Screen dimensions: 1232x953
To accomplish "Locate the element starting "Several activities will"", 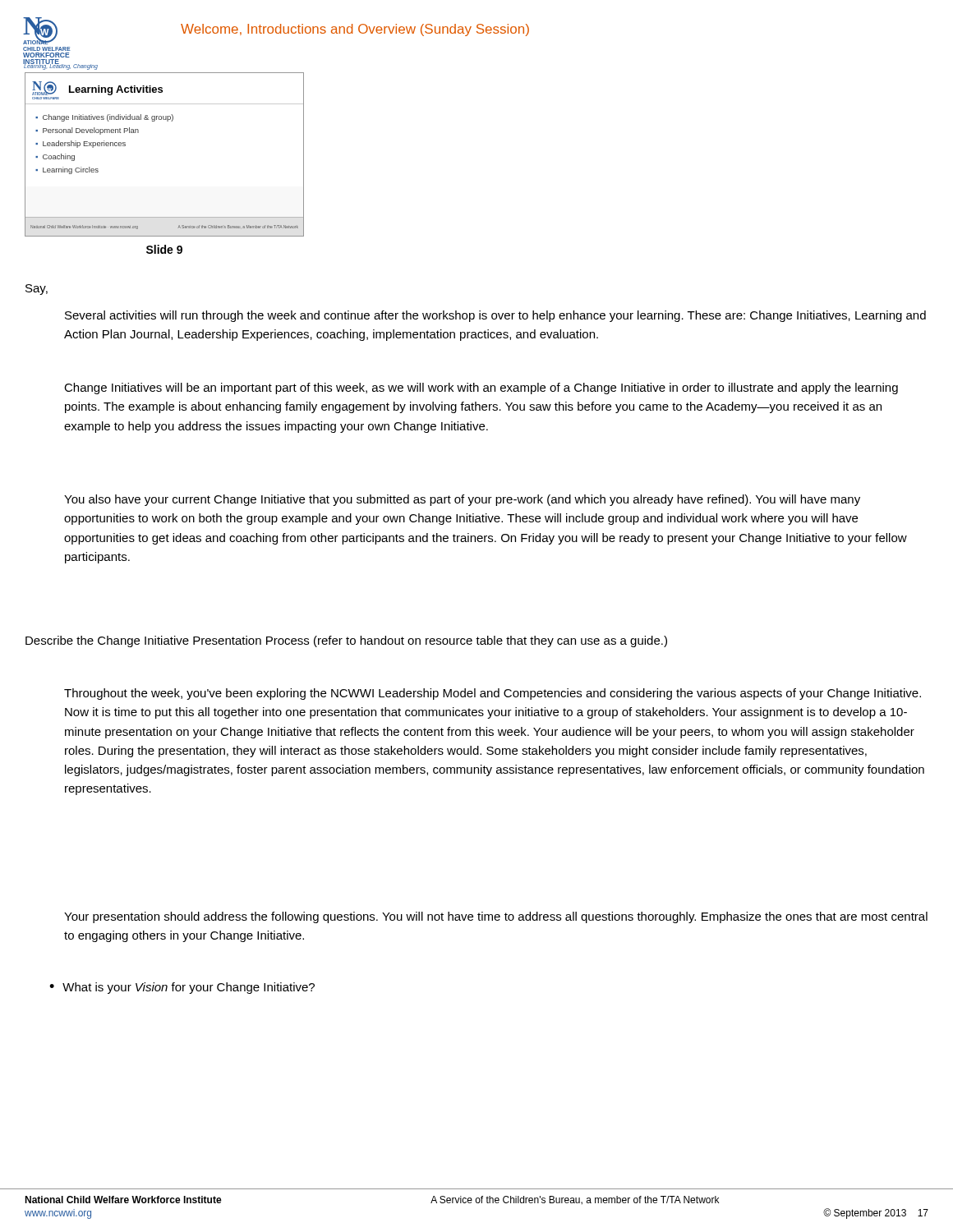I will tap(495, 325).
